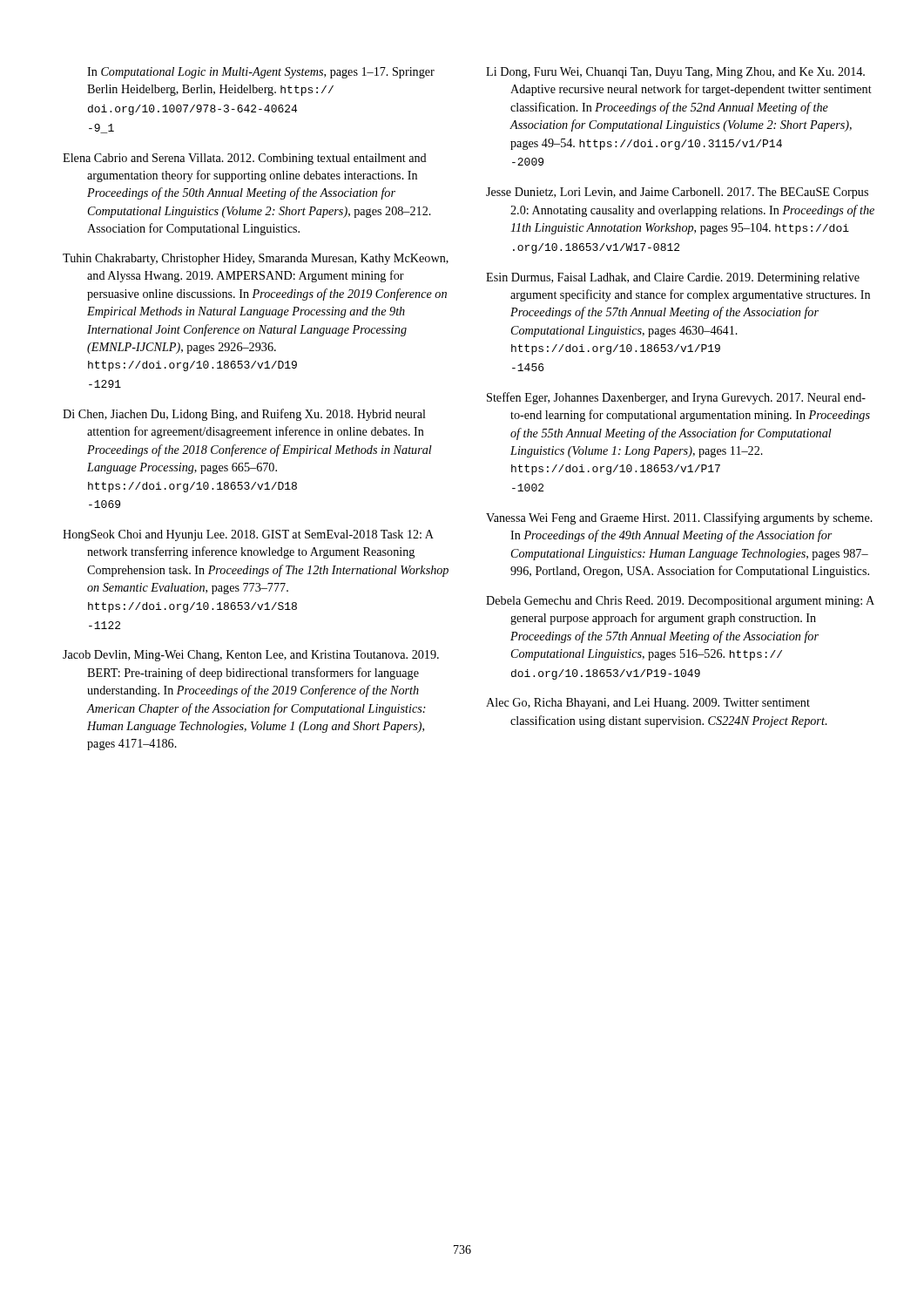Find the block on this page that starts "Li Dong, Furu Wei, Chuanqi"
Image resolution: width=924 pixels, height=1307 pixels.
click(679, 117)
